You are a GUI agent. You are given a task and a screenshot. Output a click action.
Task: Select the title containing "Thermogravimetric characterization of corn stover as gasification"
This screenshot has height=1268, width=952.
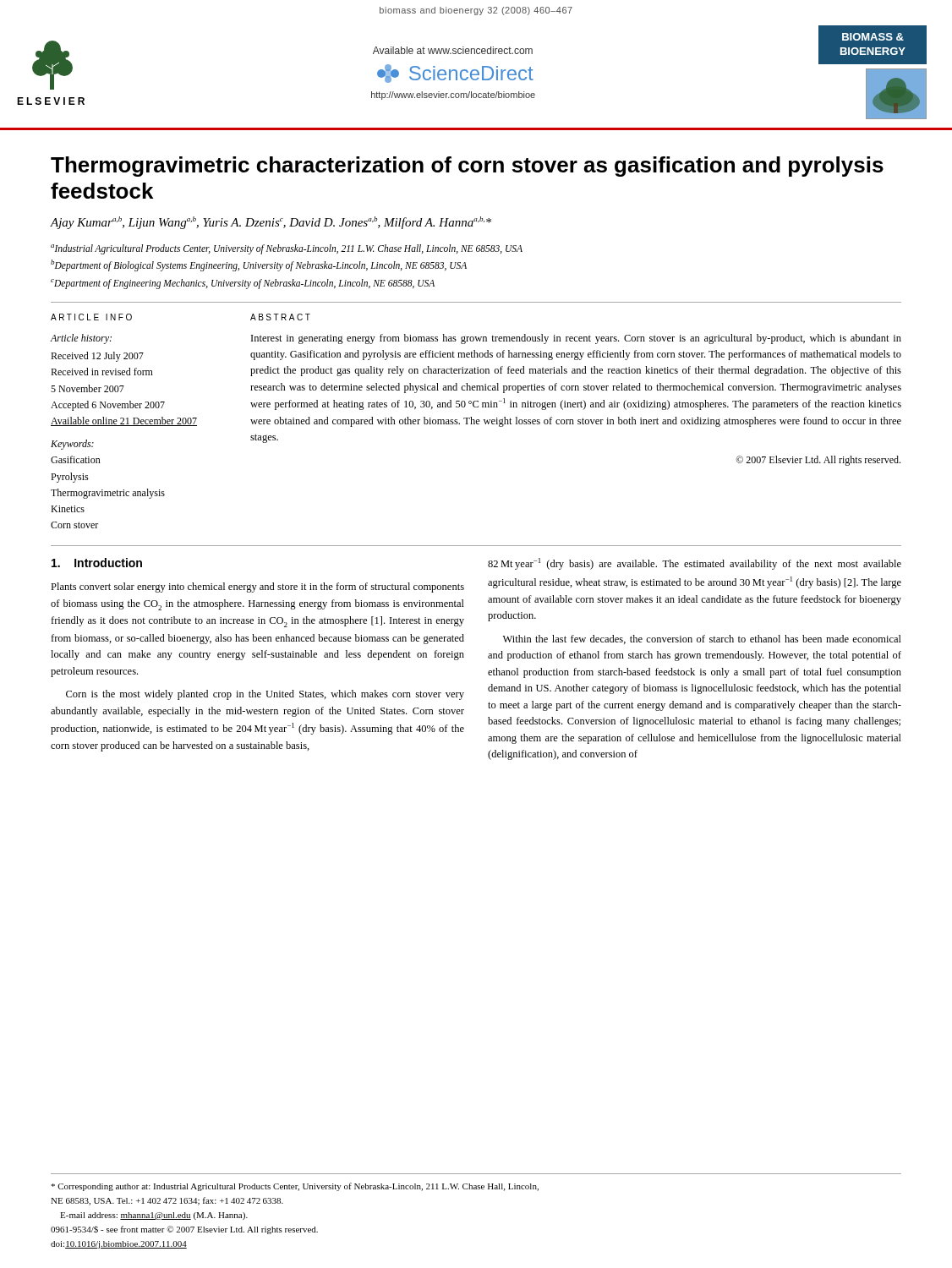(467, 178)
